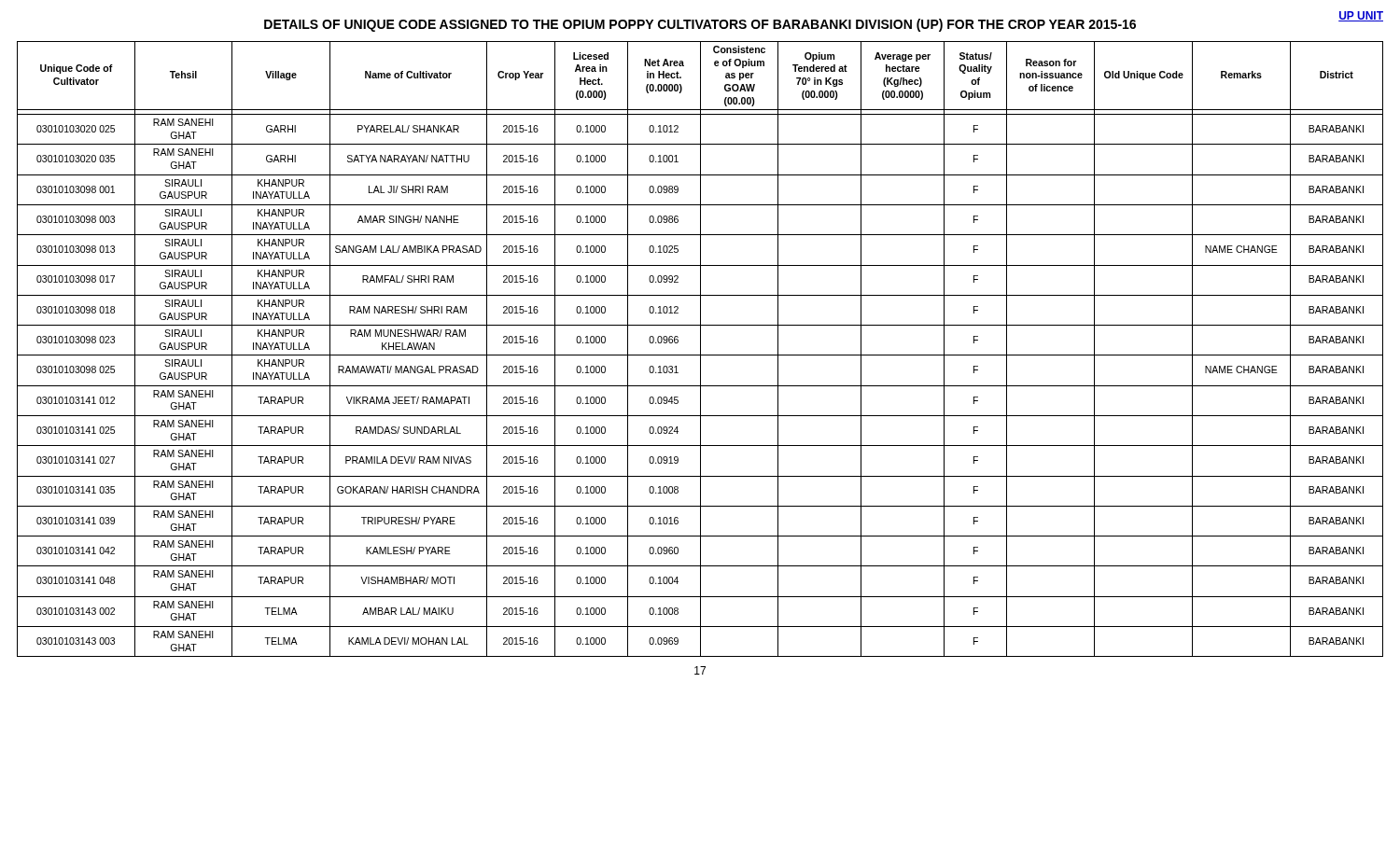Image resolution: width=1400 pixels, height=850 pixels.
Task: Click the title that begins "DETAILS OF UNIQUE"
Action: point(700,24)
